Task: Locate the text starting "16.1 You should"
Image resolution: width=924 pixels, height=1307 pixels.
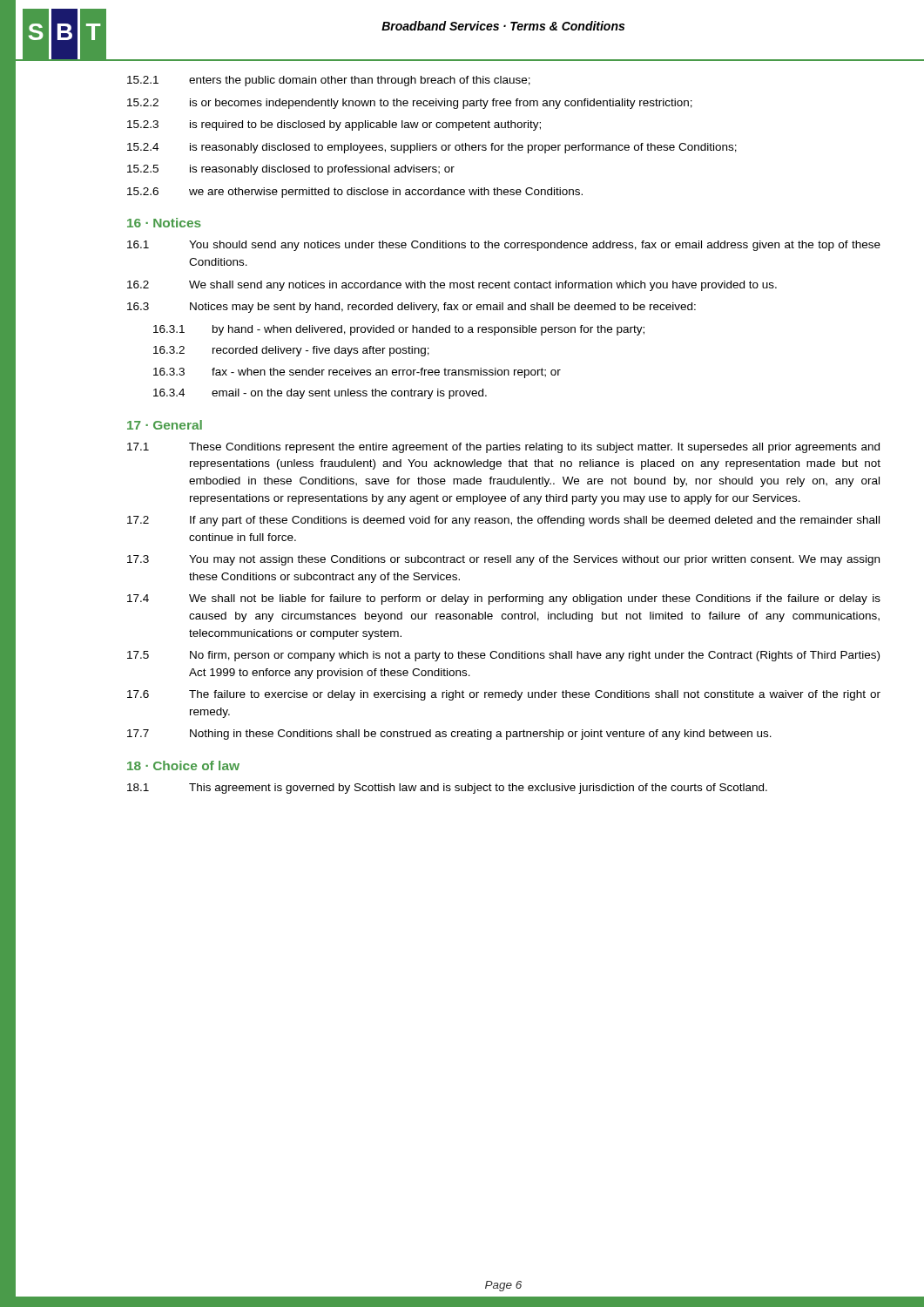Action: 503,253
